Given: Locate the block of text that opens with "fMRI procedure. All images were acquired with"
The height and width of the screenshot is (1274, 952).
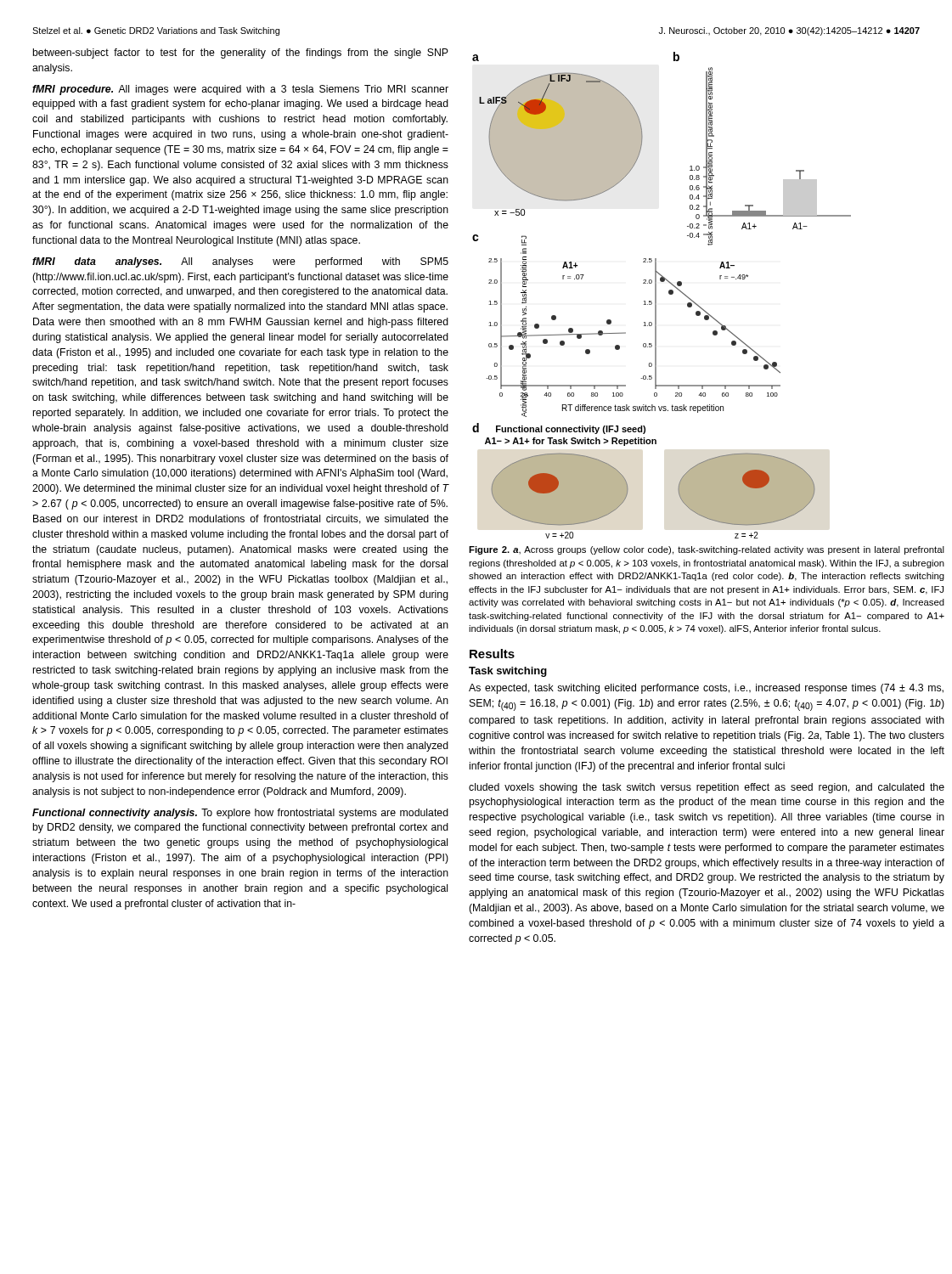Looking at the screenshot, I should [x=240, y=165].
